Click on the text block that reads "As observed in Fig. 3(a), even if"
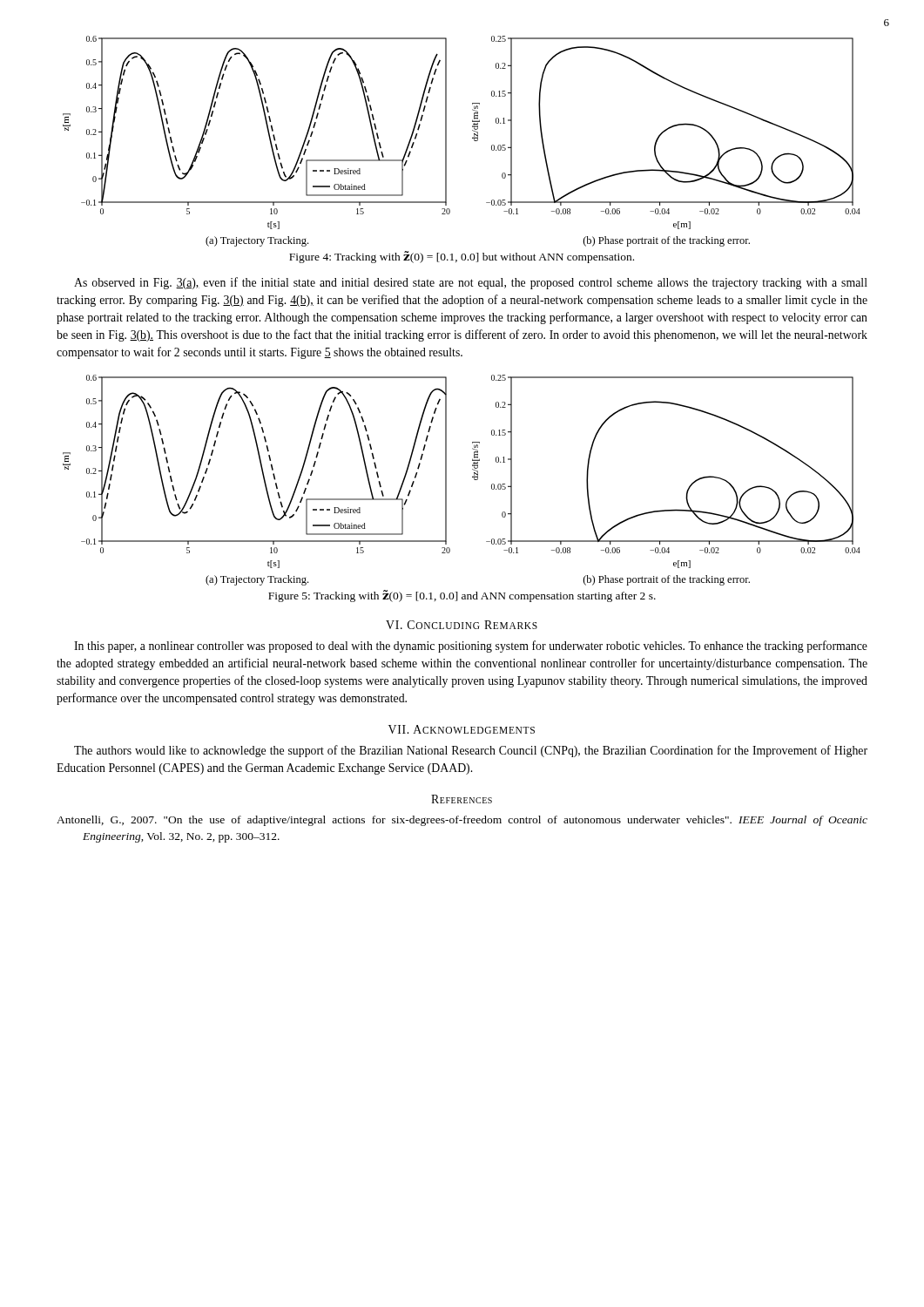This screenshot has height=1307, width=924. click(x=462, y=318)
